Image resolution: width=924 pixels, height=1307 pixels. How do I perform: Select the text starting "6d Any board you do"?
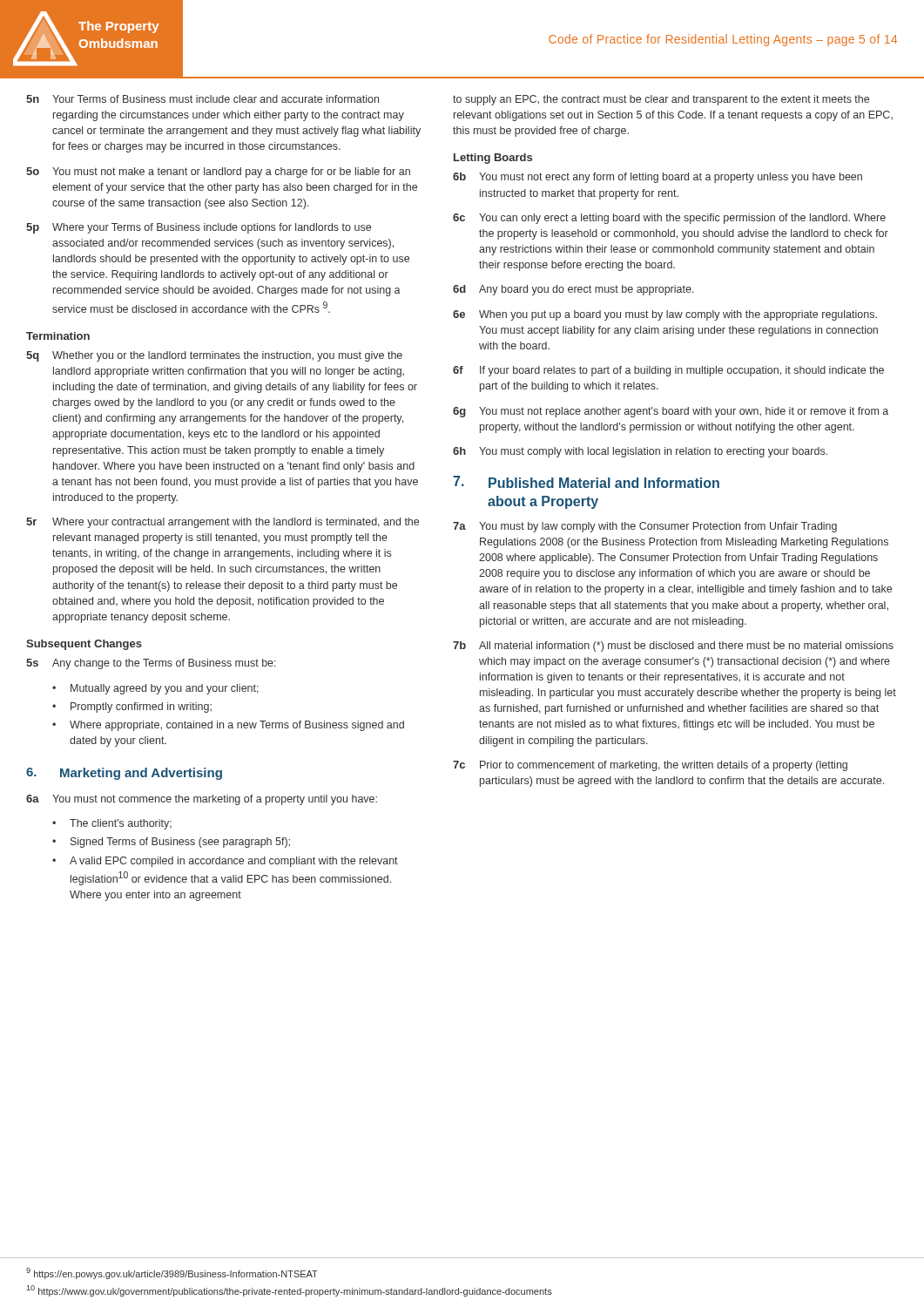click(675, 290)
